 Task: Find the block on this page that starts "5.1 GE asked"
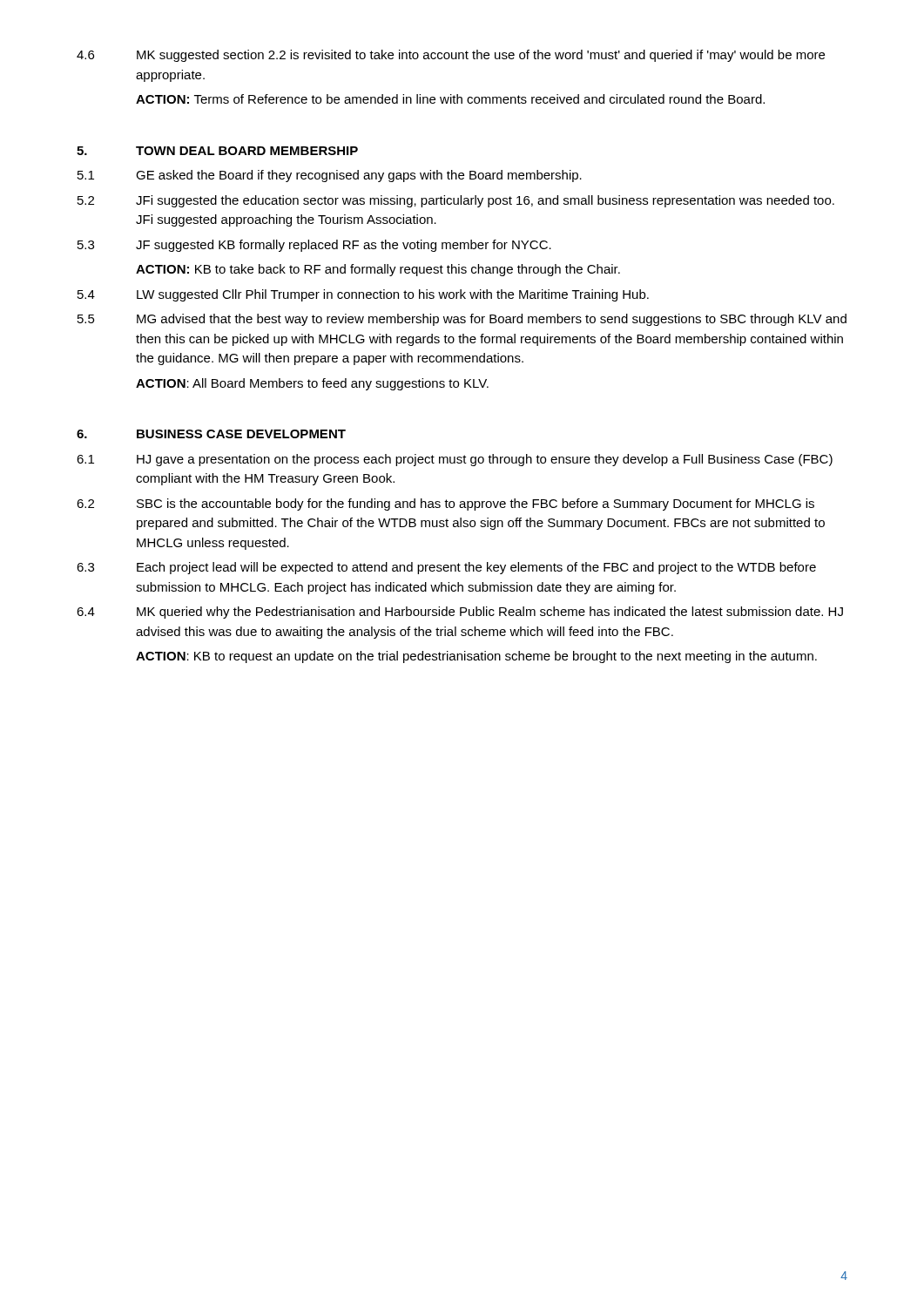[462, 175]
